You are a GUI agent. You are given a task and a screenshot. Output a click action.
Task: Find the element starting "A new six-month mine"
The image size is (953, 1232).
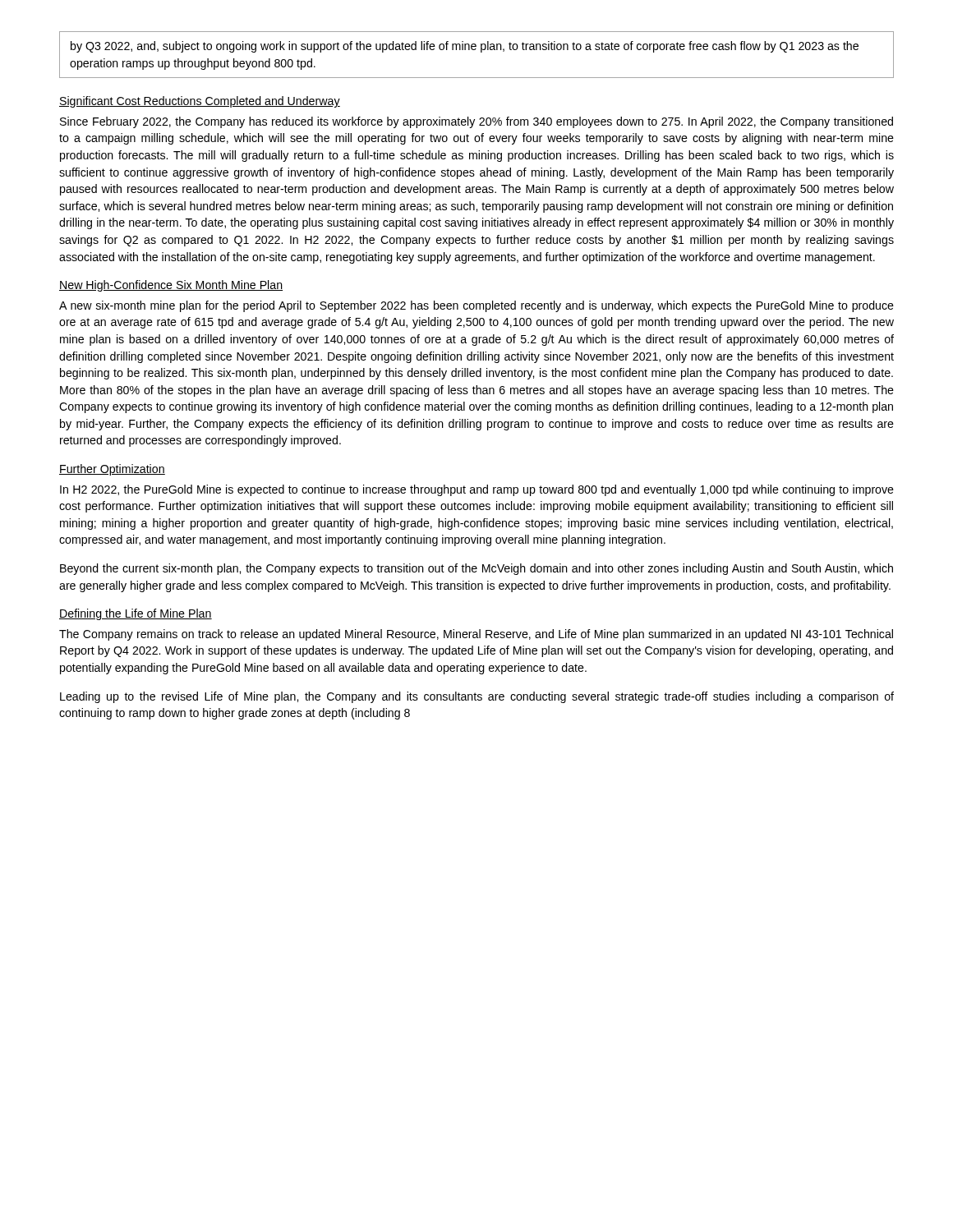pos(476,373)
